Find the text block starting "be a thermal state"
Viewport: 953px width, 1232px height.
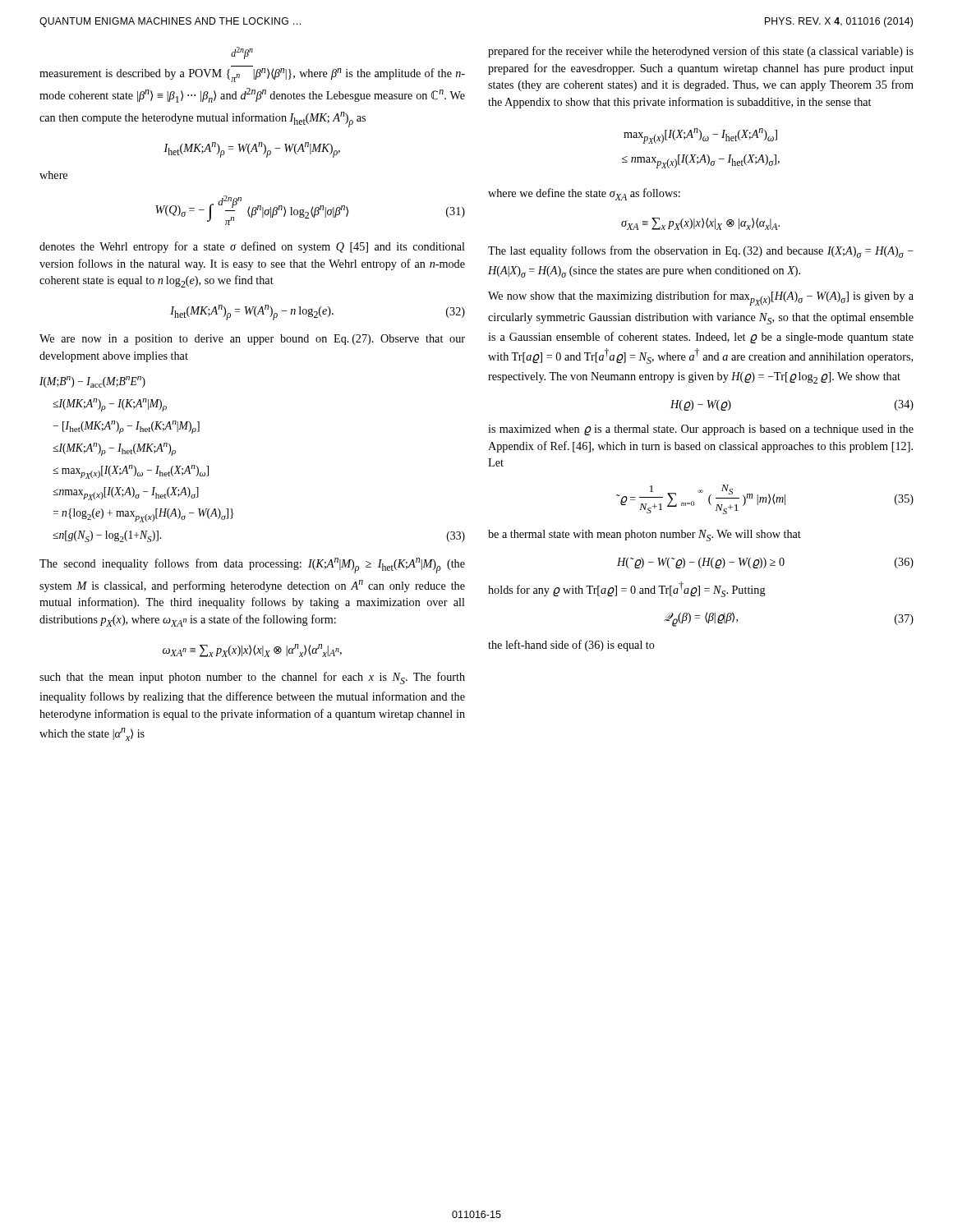[701, 535]
